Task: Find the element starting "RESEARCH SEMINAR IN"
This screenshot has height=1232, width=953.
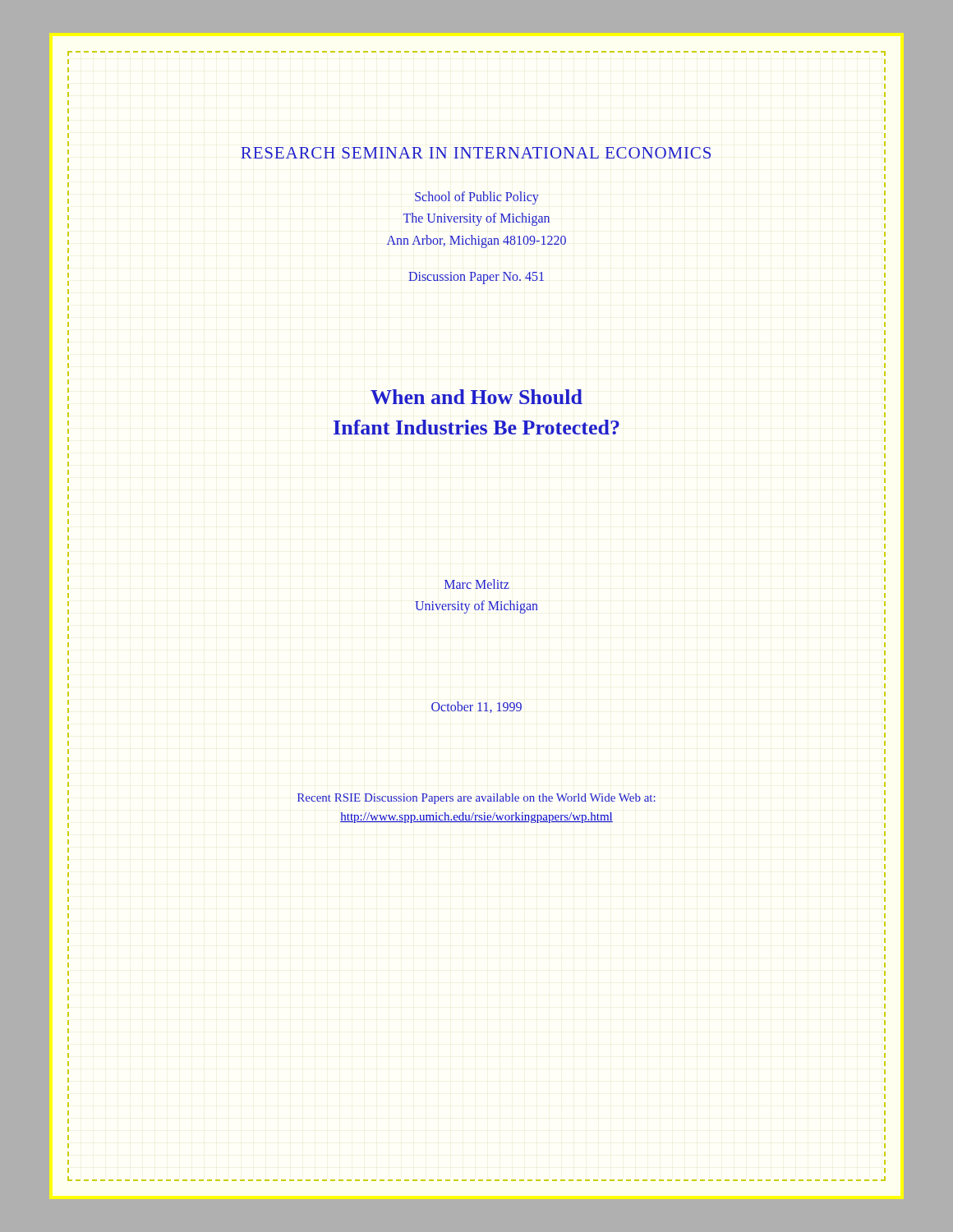Action: tap(476, 153)
